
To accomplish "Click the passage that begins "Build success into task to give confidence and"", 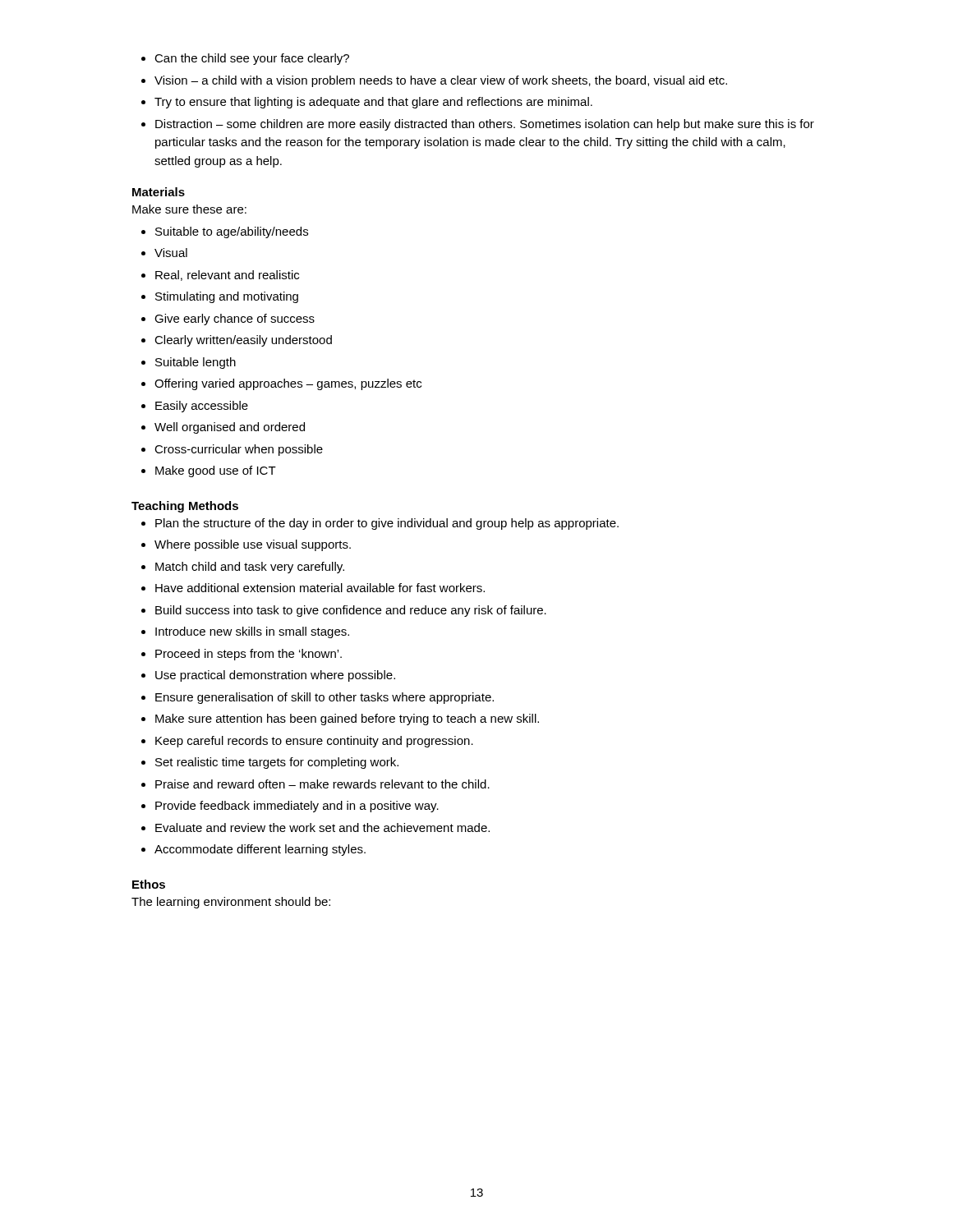I will pos(351,609).
